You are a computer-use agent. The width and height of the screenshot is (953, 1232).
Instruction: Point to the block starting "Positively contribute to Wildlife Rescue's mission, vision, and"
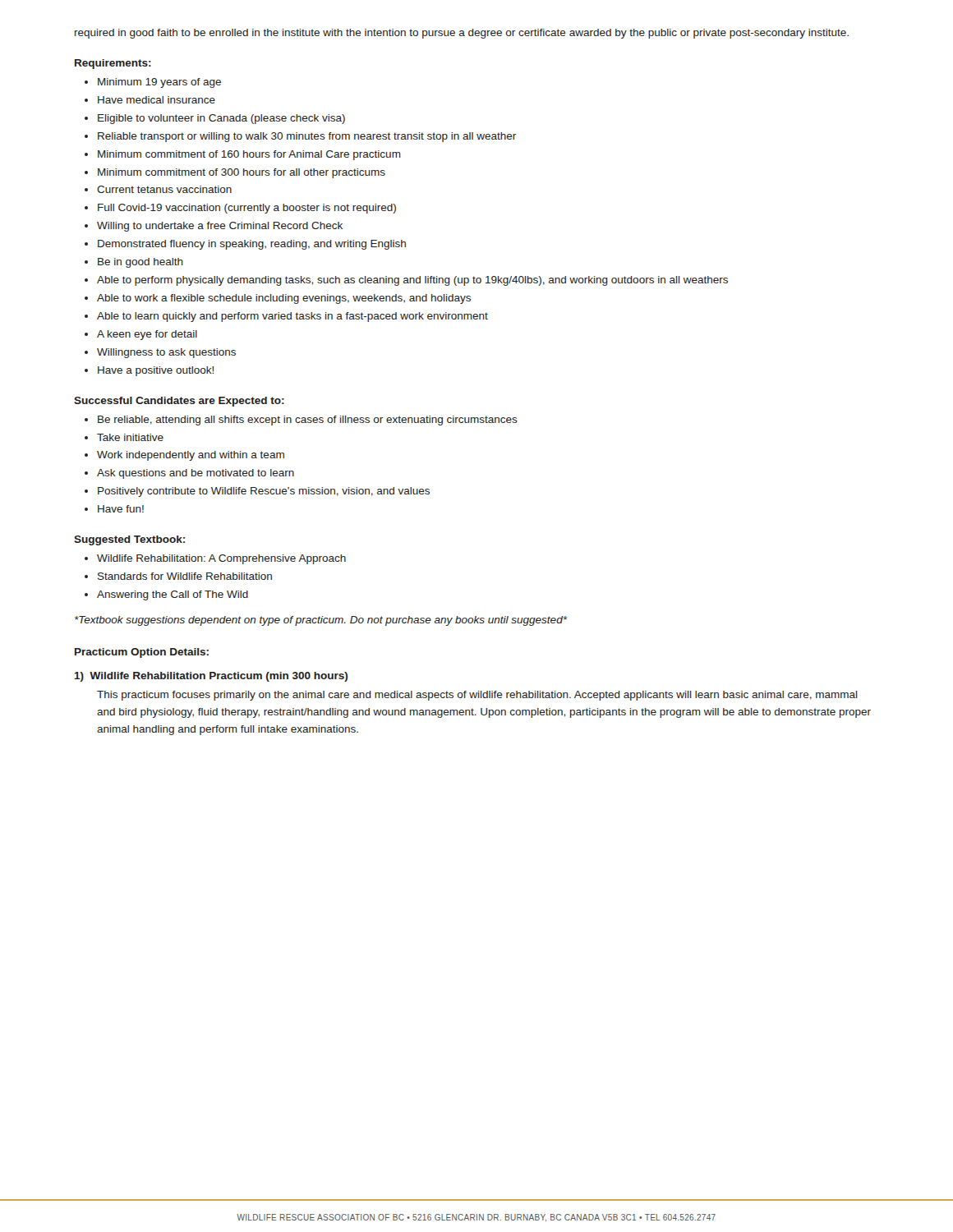tap(264, 491)
